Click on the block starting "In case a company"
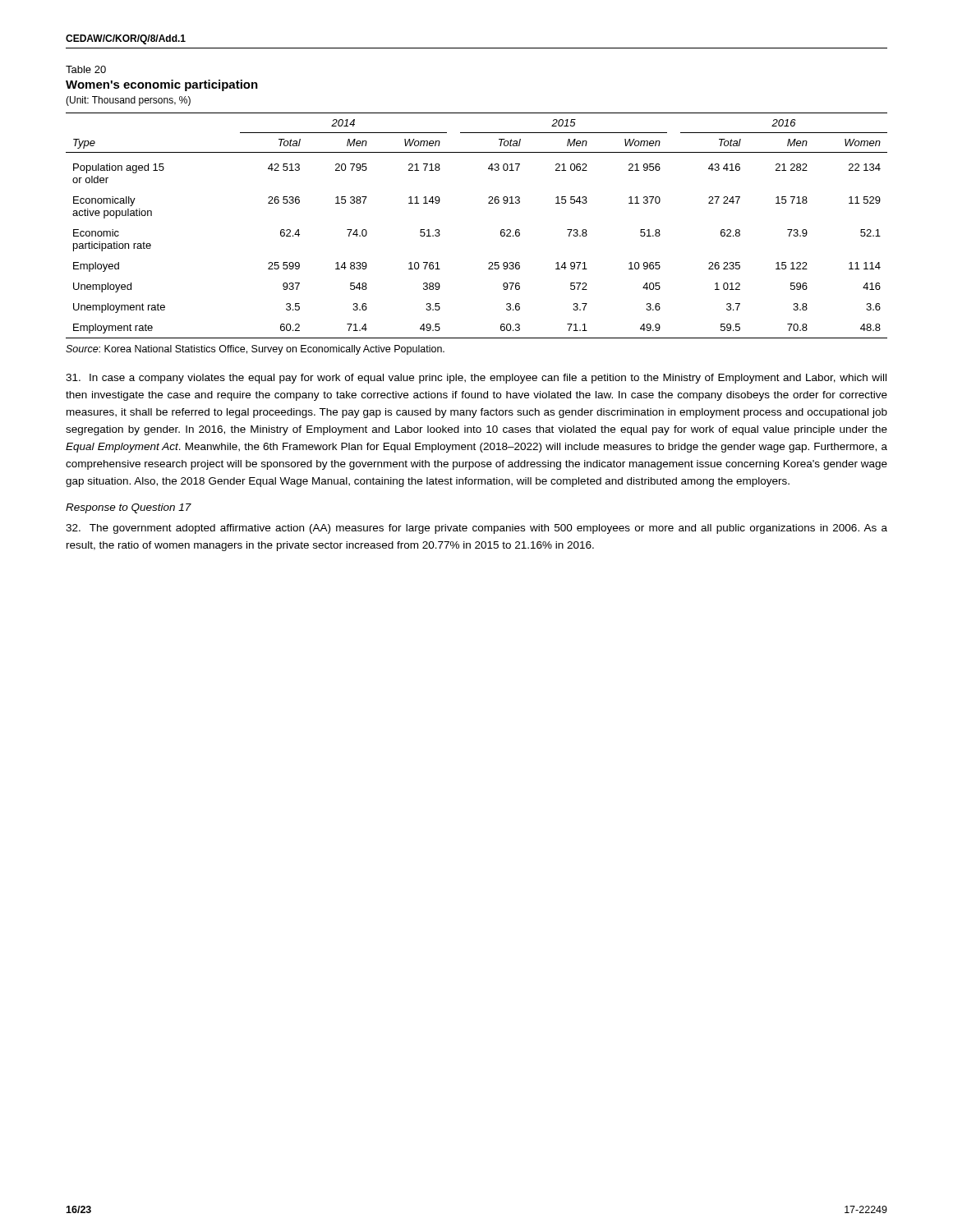 (x=476, y=429)
